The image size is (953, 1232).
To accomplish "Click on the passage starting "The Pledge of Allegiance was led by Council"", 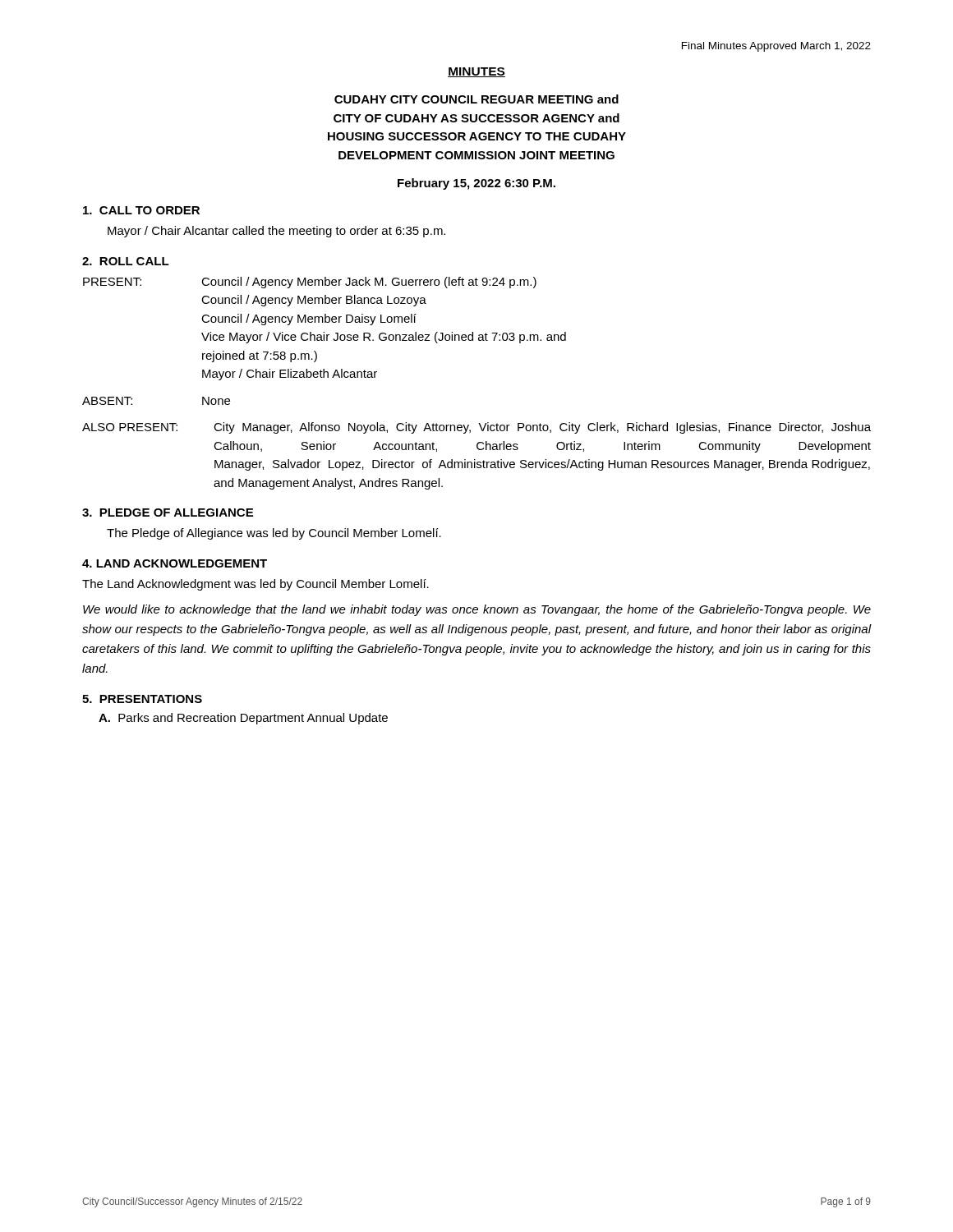I will point(274,533).
